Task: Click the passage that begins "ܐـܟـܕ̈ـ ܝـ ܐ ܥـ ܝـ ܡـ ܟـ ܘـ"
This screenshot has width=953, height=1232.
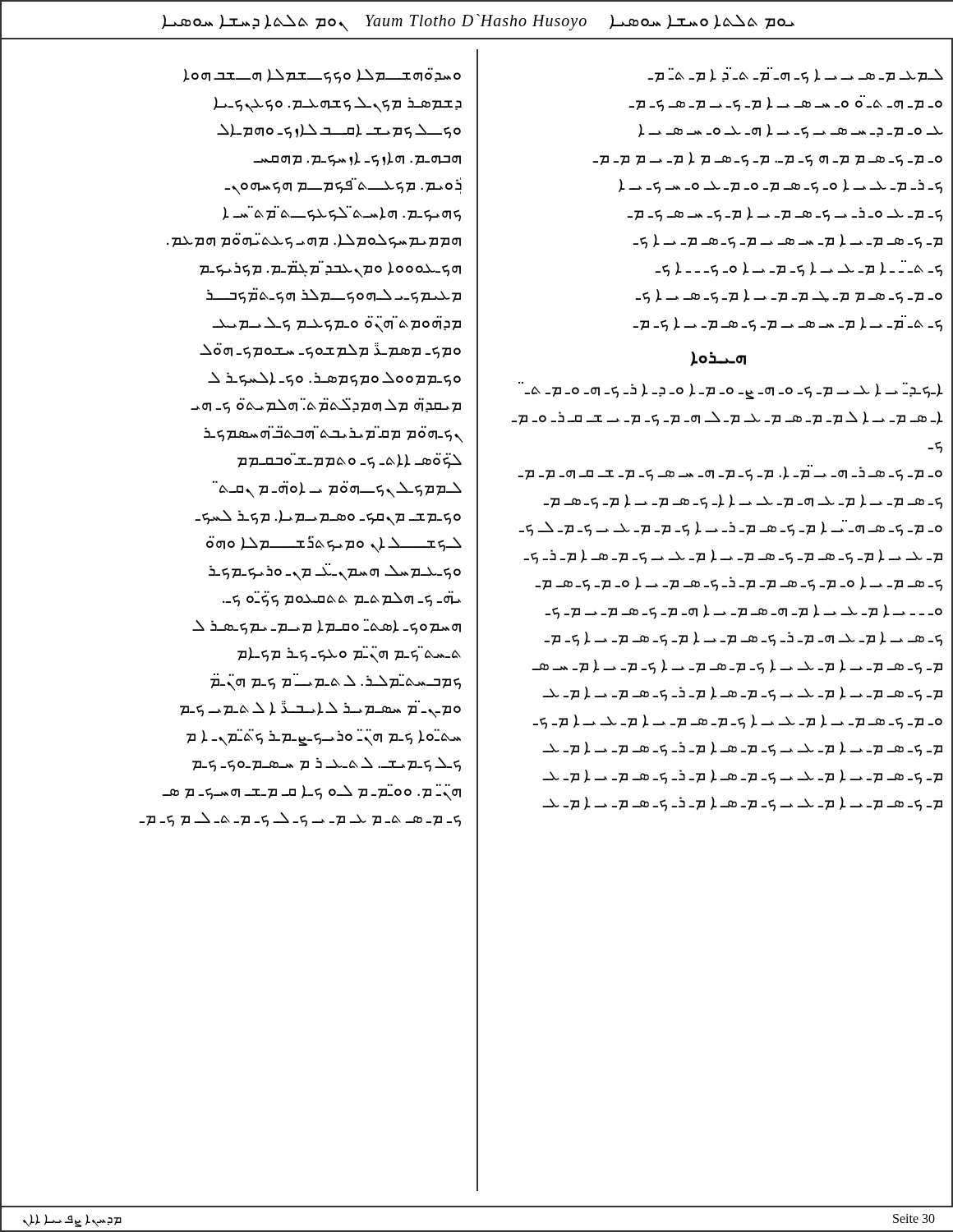Action: pyautogui.click(x=727, y=596)
